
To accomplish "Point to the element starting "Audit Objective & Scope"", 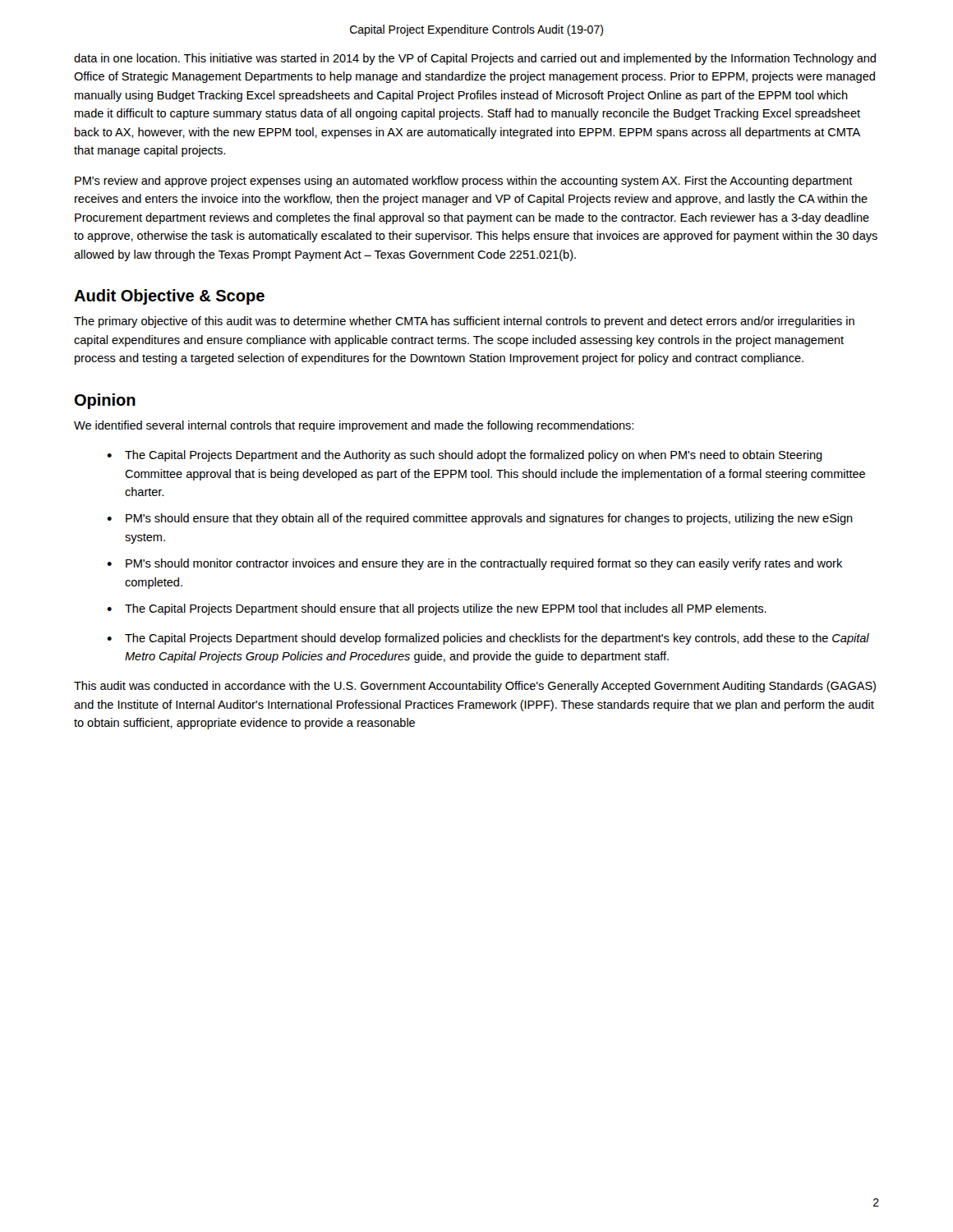I will [x=169, y=296].
